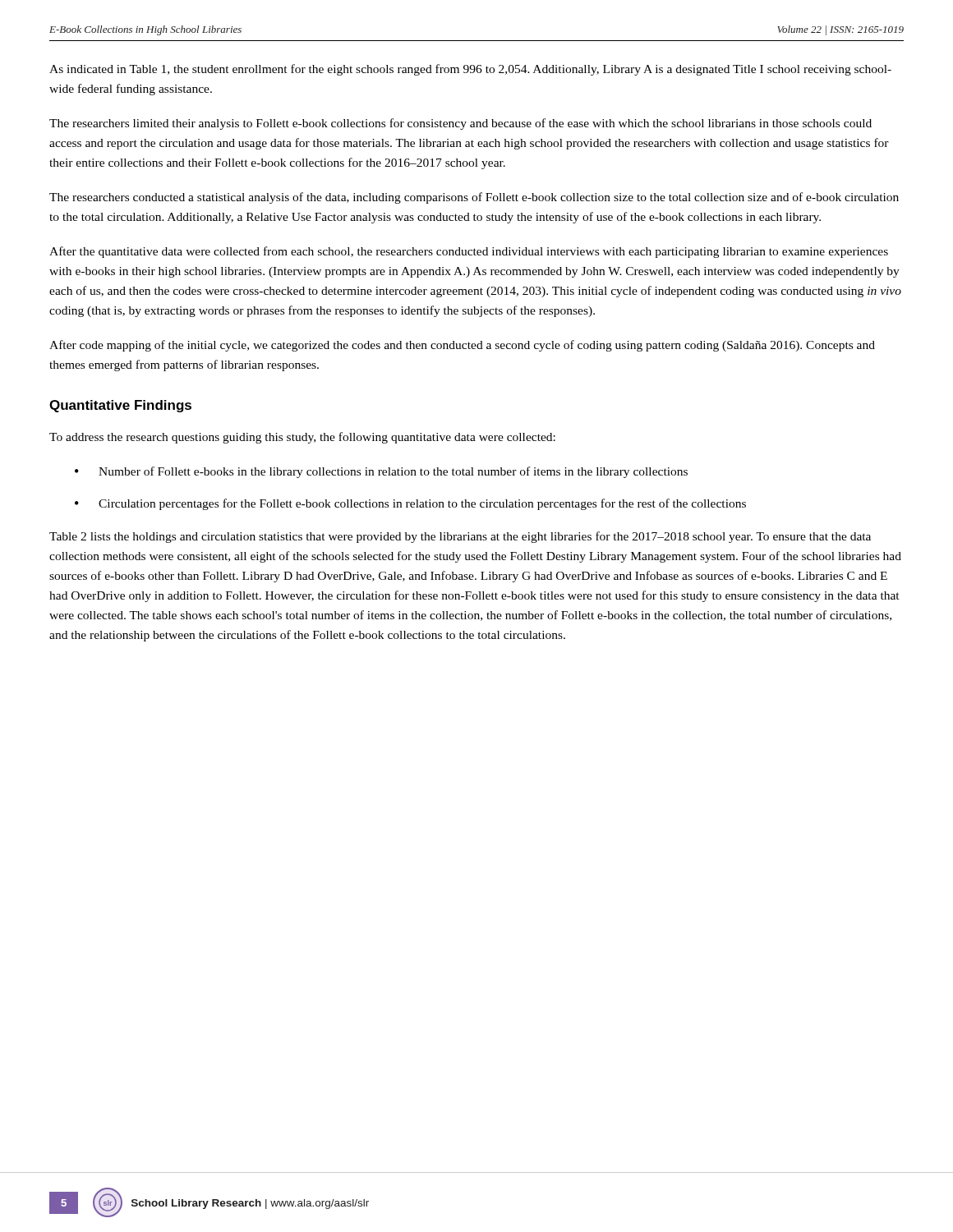Point to the text starting "After the quantitative data were collected from each"

click(475, 281)
